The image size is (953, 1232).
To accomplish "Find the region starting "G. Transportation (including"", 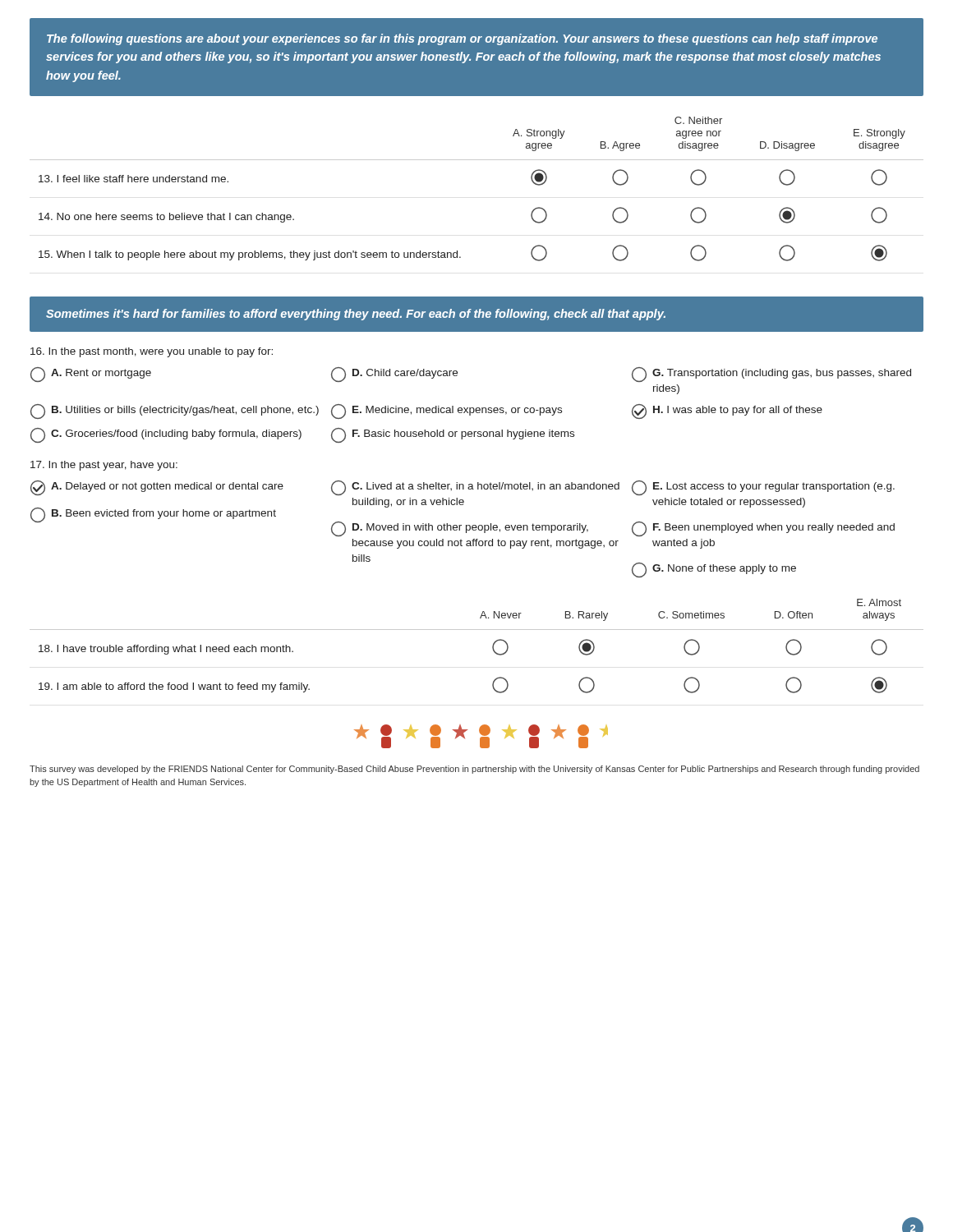I will point(777,381).
